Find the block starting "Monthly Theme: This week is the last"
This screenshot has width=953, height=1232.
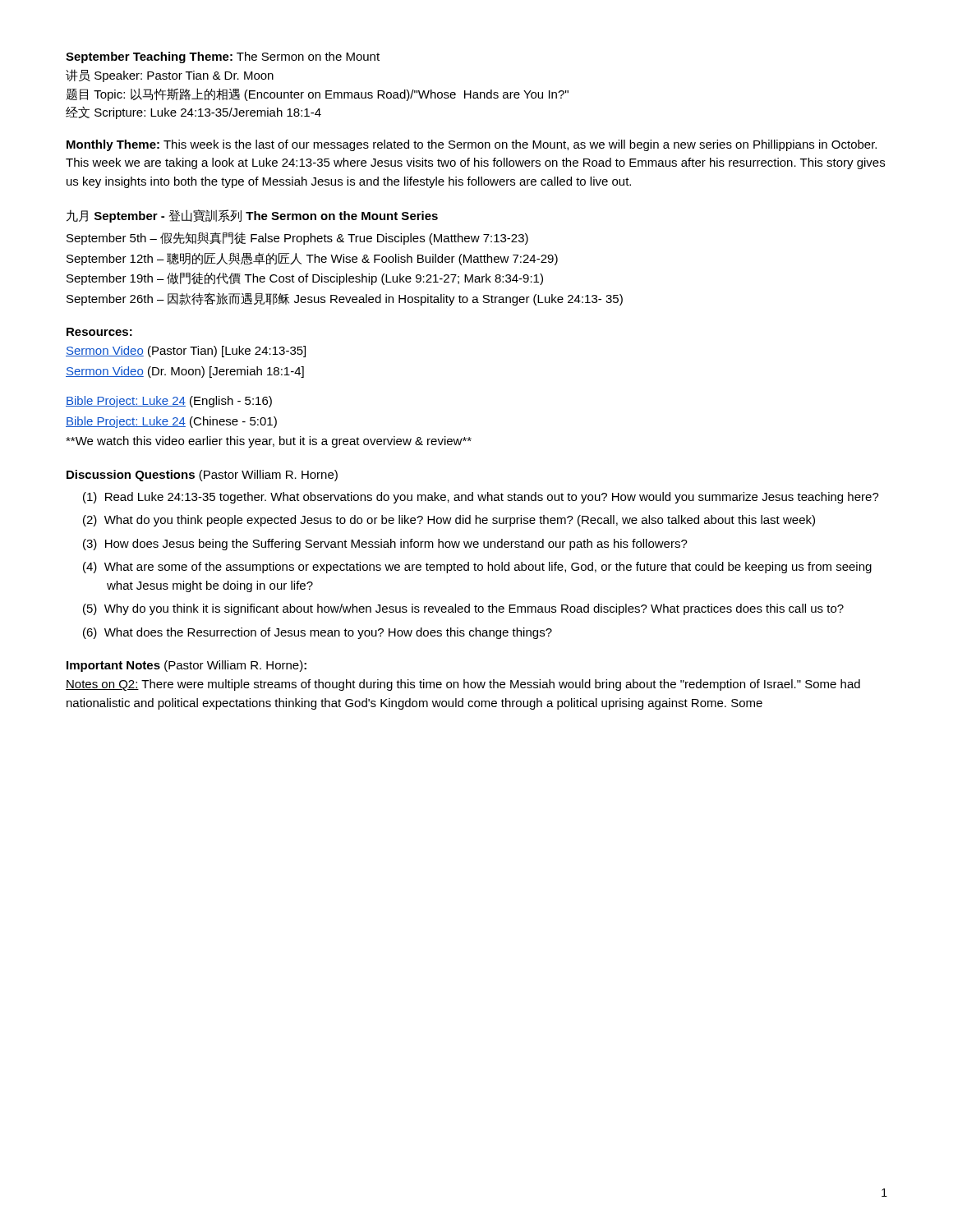pyautogui.click(x=476, y=162)
